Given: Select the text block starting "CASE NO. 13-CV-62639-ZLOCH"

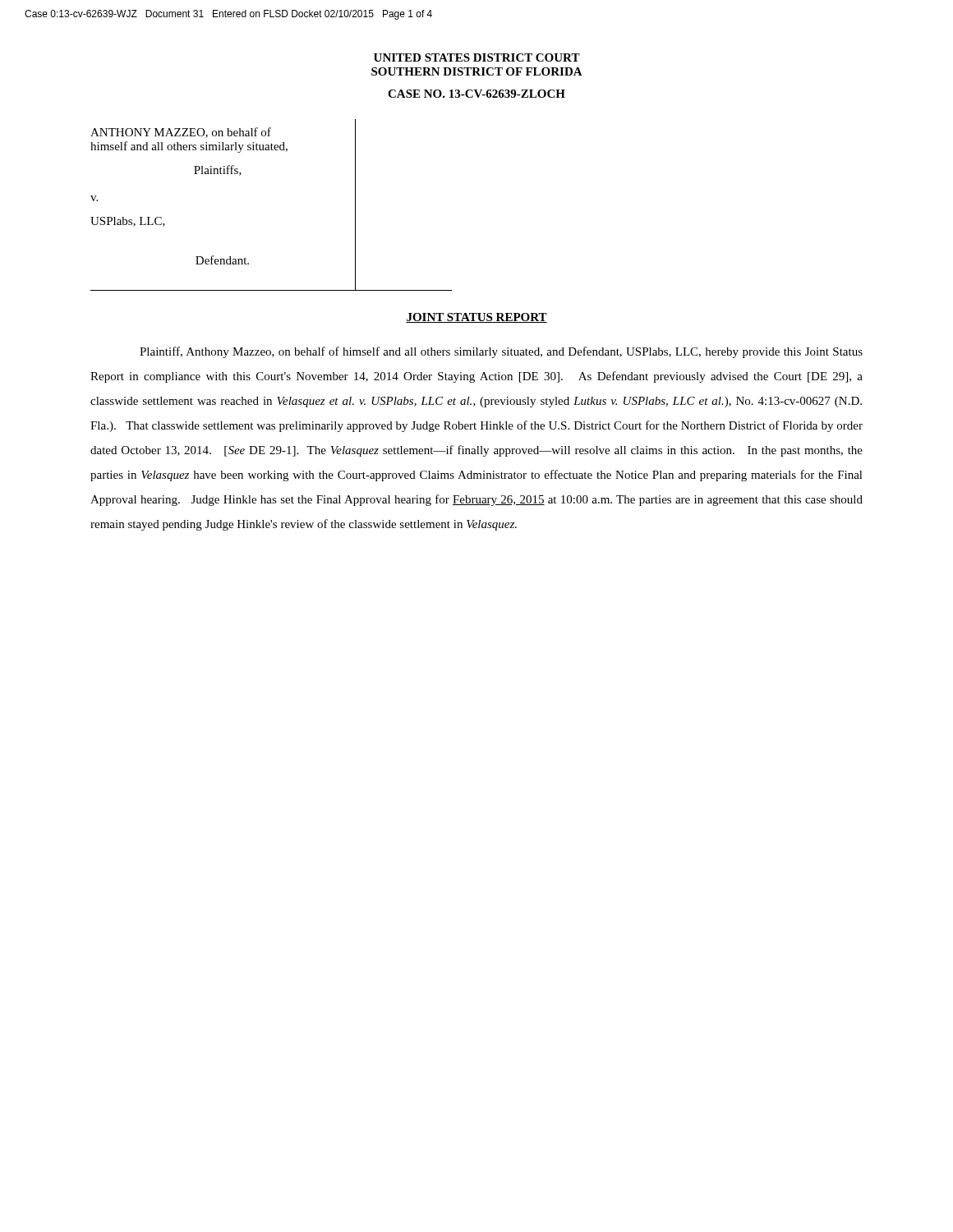Looking at the screenshot, I should coord(476,94).
